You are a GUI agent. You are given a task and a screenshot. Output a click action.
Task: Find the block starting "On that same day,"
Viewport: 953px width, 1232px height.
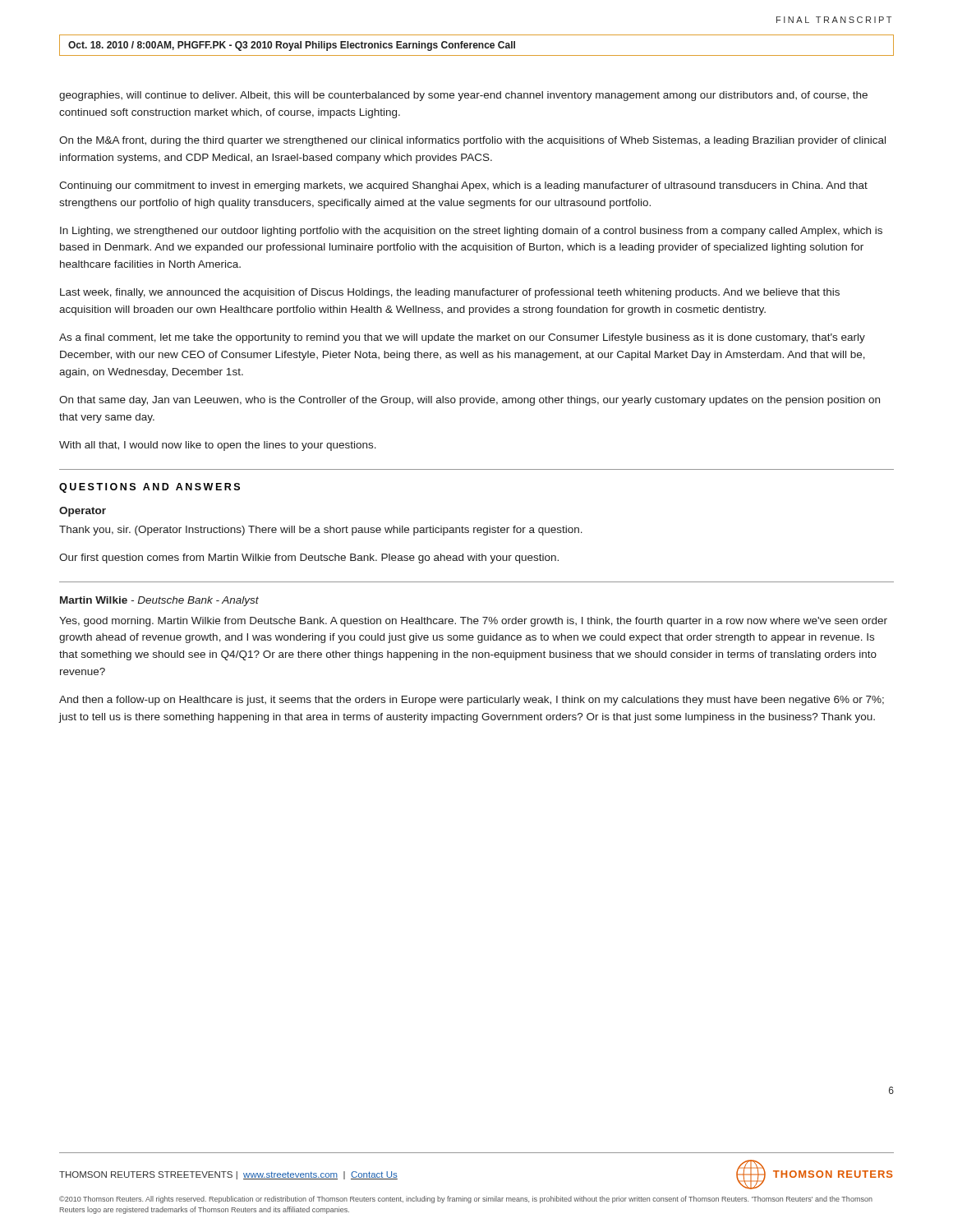click(470, 408)
